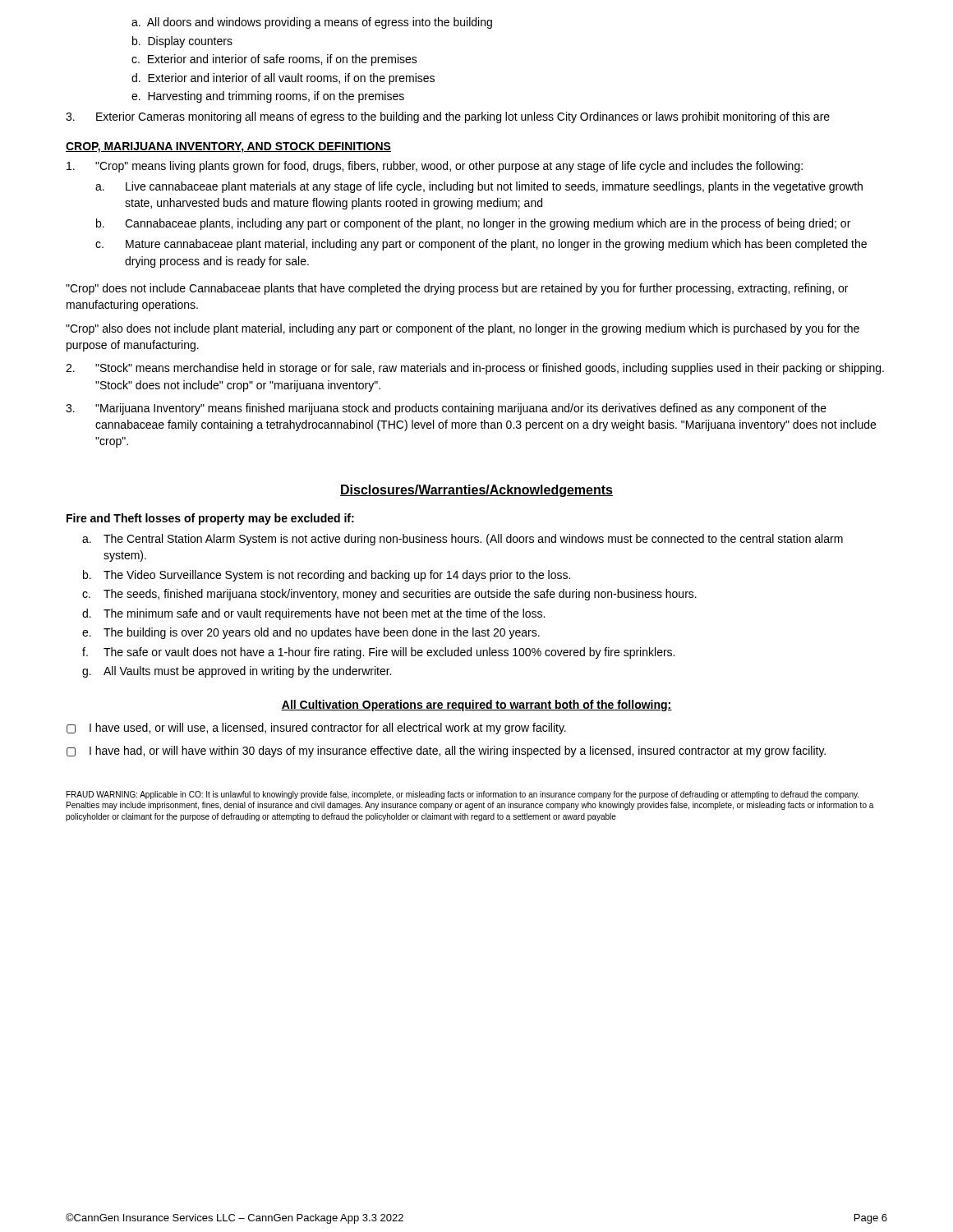Locate the list item that reads "f. The safe or vault"
Screen dimensions: 1232x953
(x=485, y=653)
